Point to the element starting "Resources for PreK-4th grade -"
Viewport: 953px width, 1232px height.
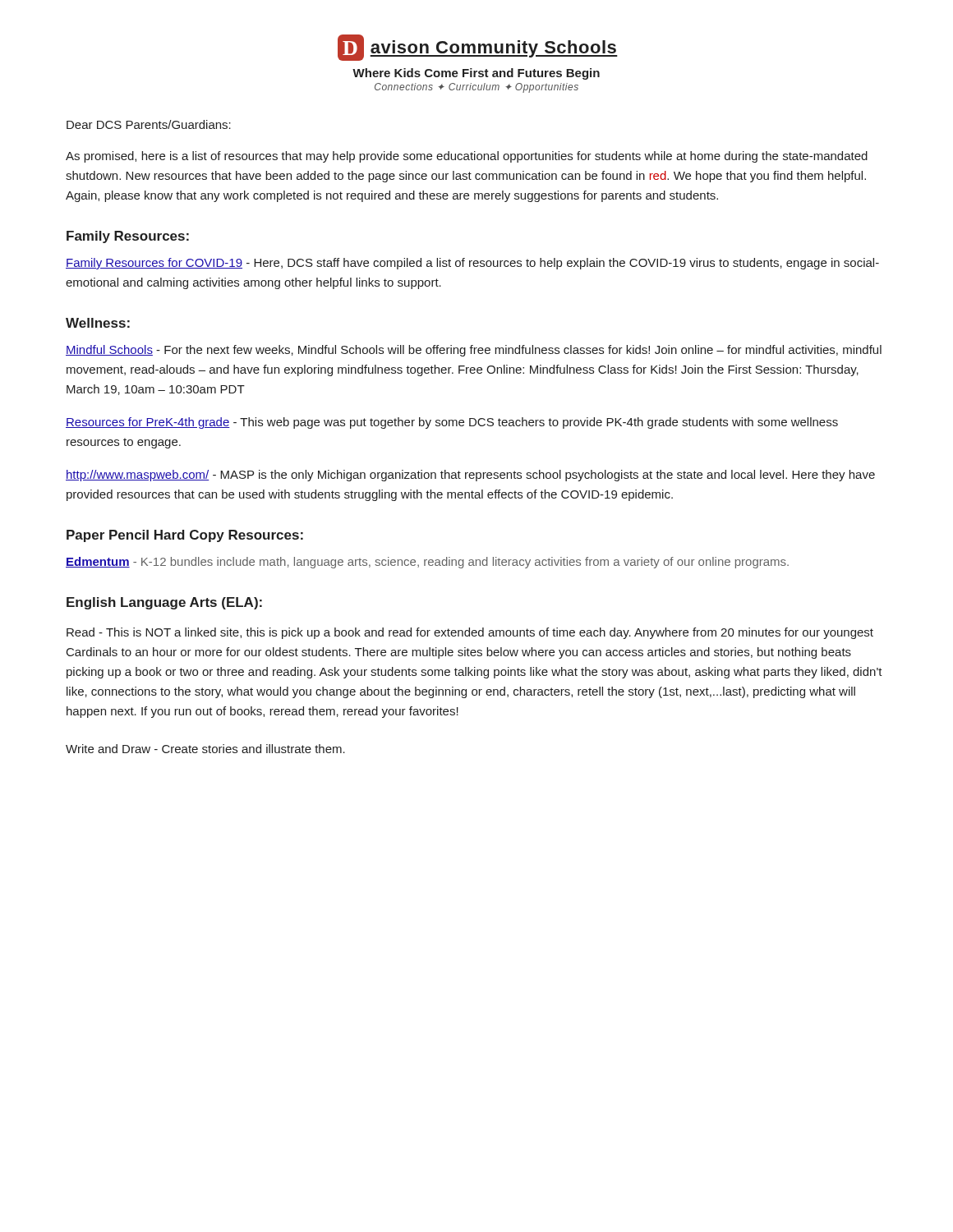[x=452, y=432]
